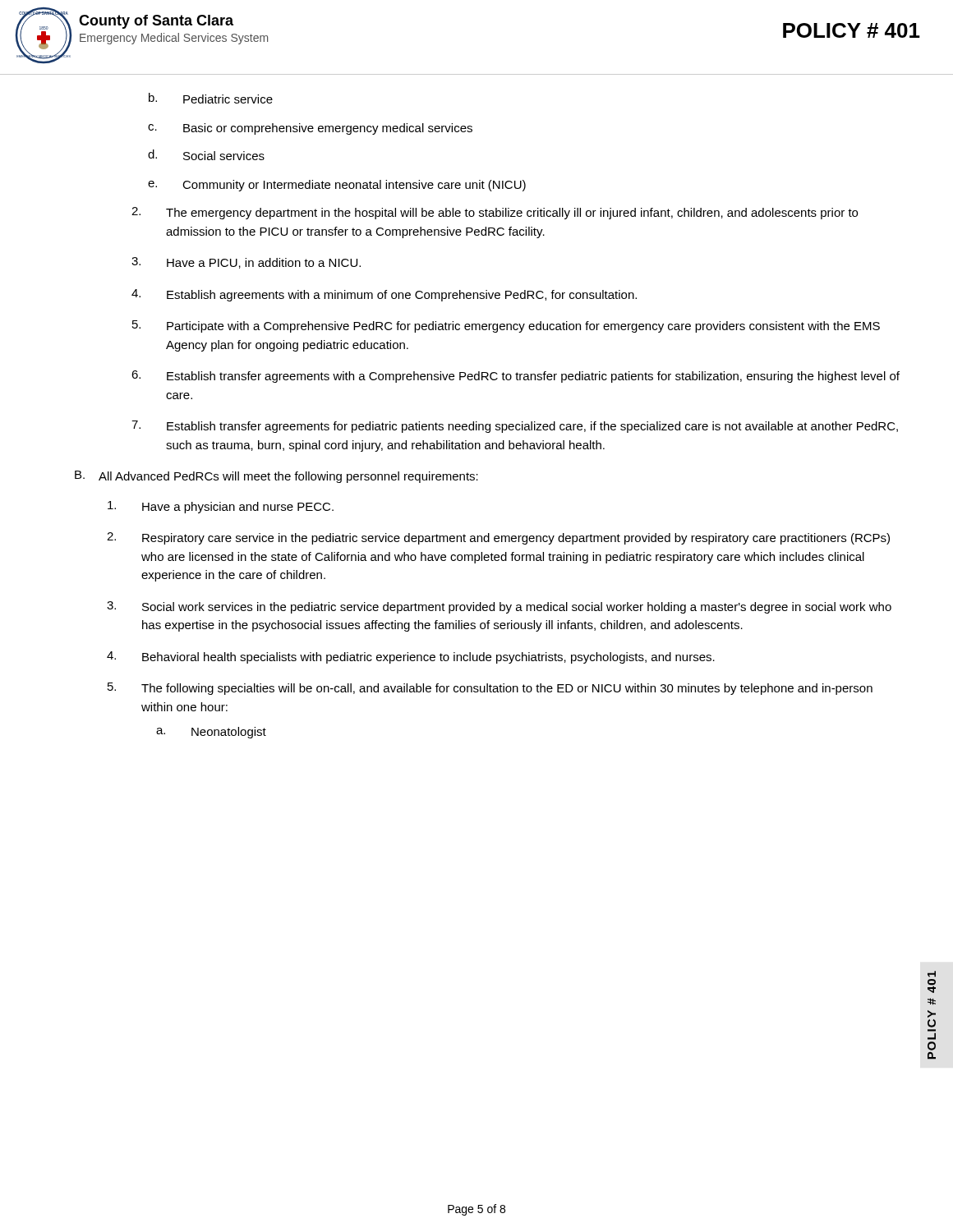Point to the element starting "Have a physician"

point(221,507)
